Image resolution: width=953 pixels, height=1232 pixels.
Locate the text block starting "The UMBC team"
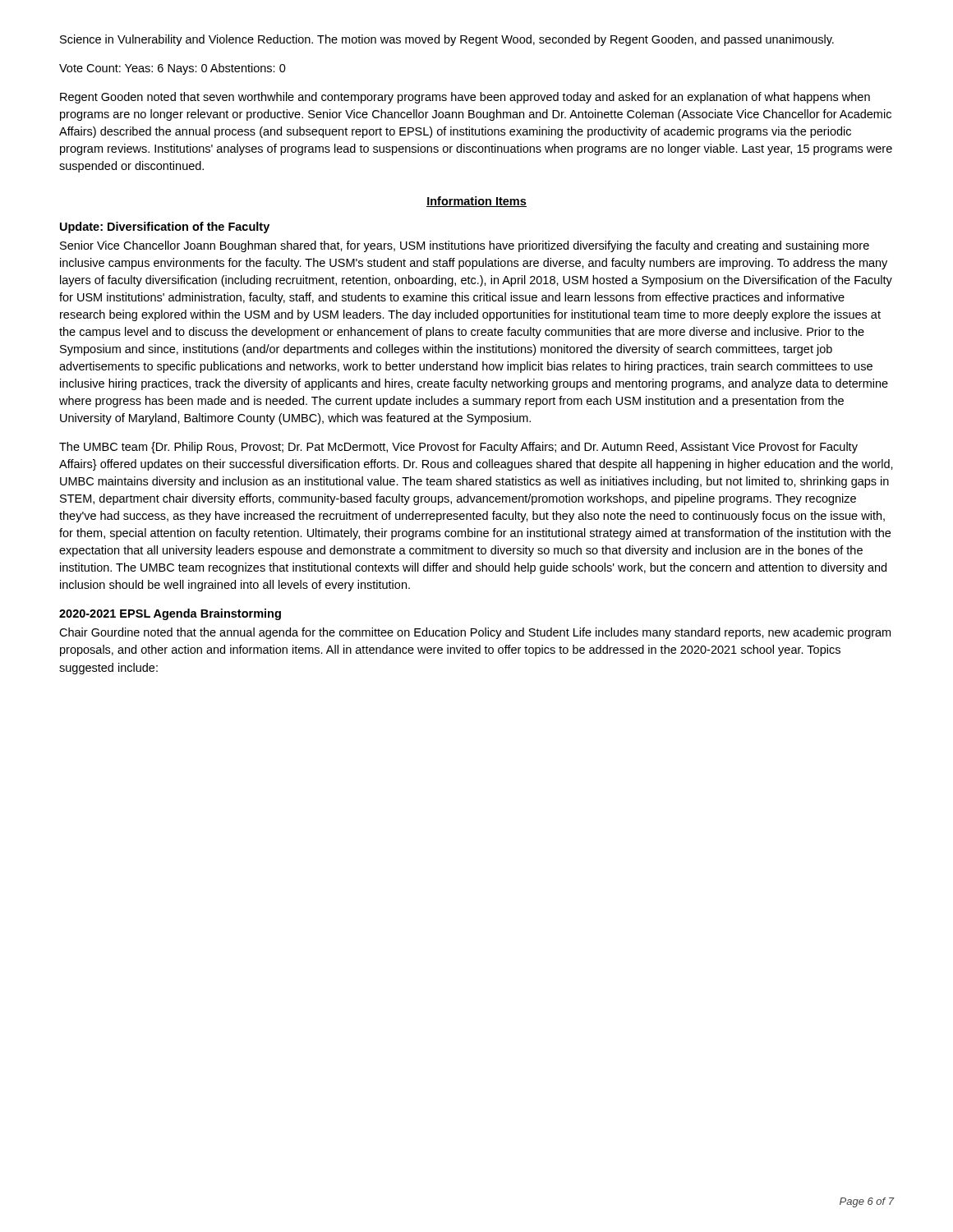click(x=476, y=516)
